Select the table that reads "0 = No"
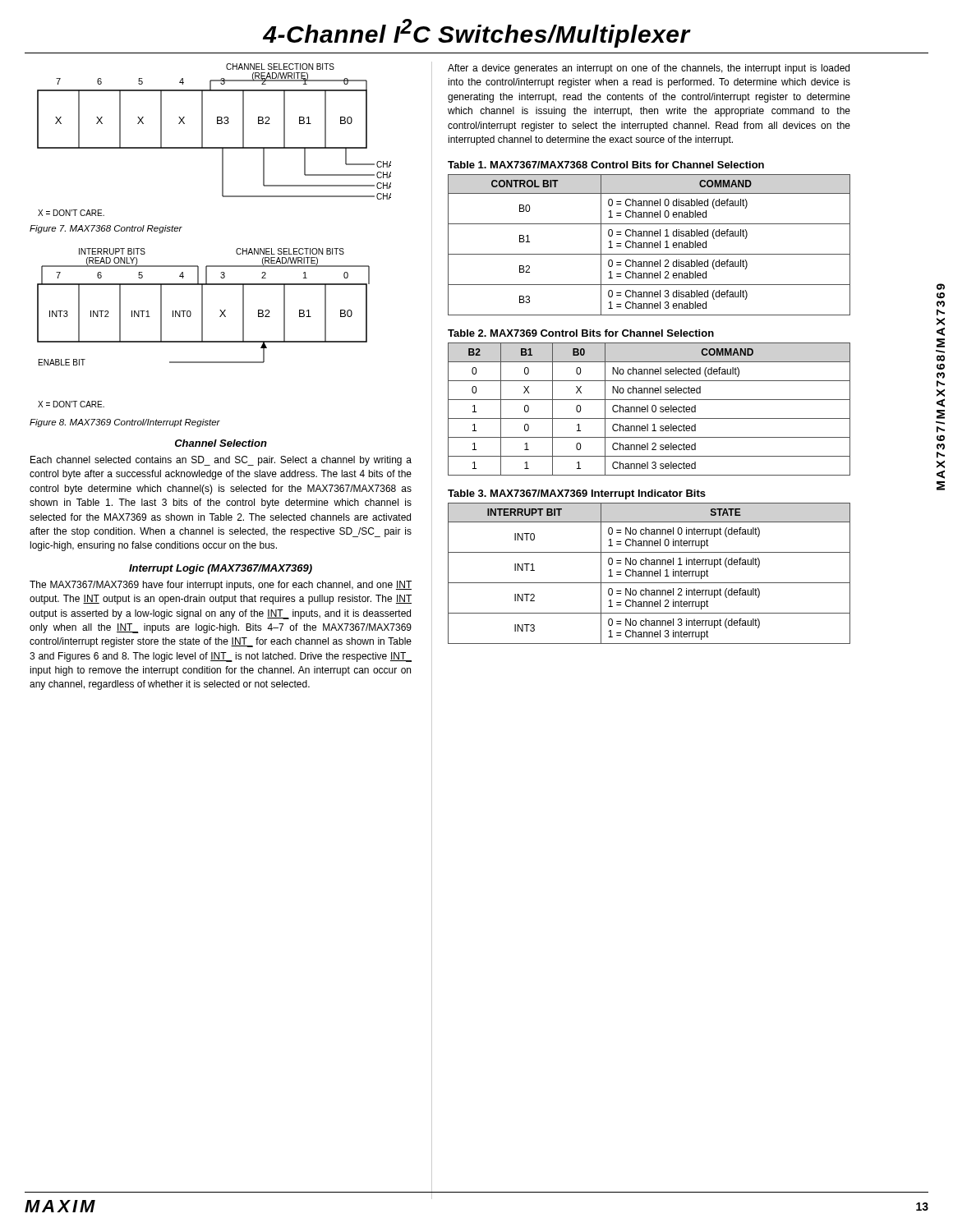Viewport: 953px width, 1232px height. point(672,574)
